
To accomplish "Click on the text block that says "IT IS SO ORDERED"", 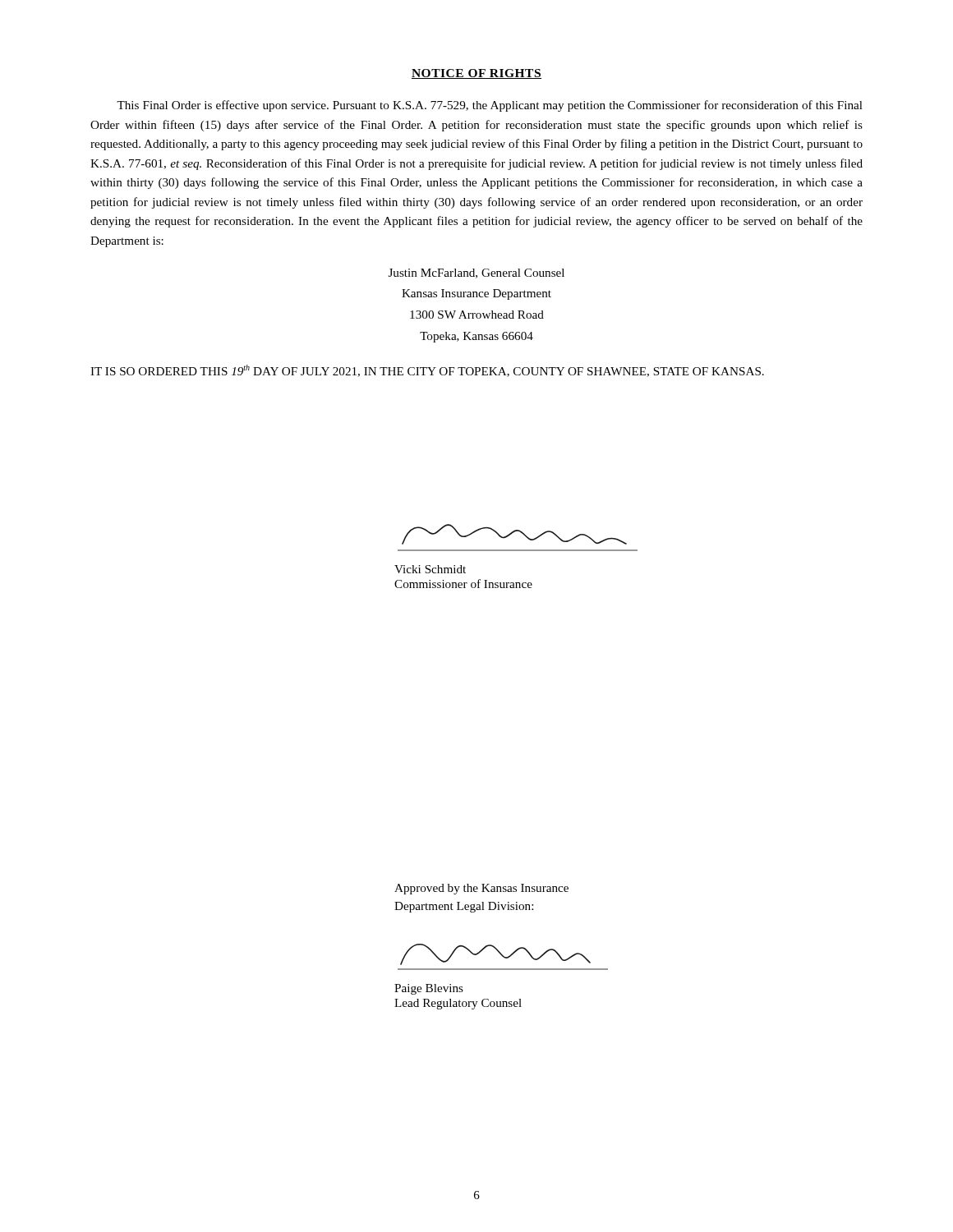I will 427,370.
